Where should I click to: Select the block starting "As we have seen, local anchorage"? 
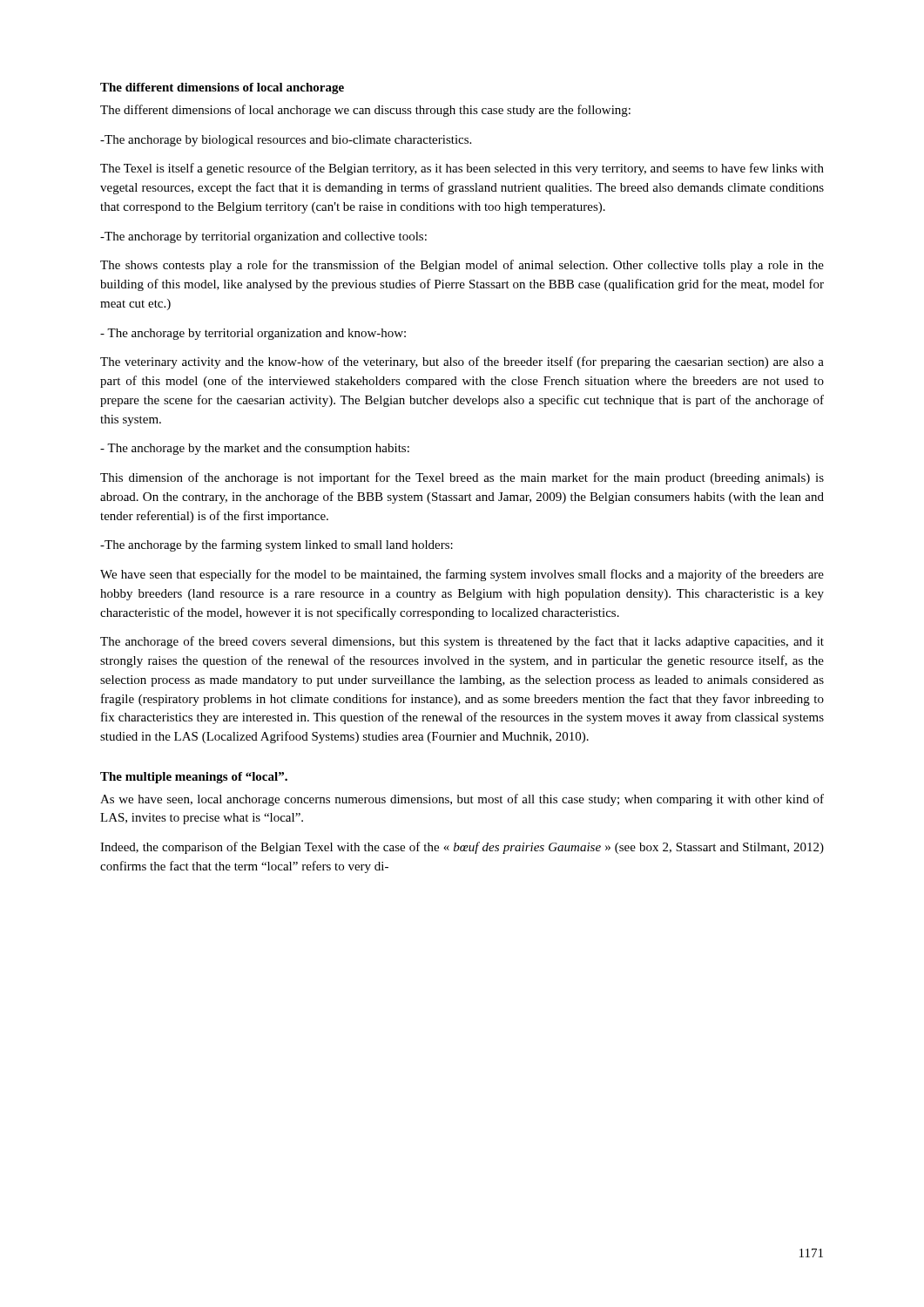point(462,808)
